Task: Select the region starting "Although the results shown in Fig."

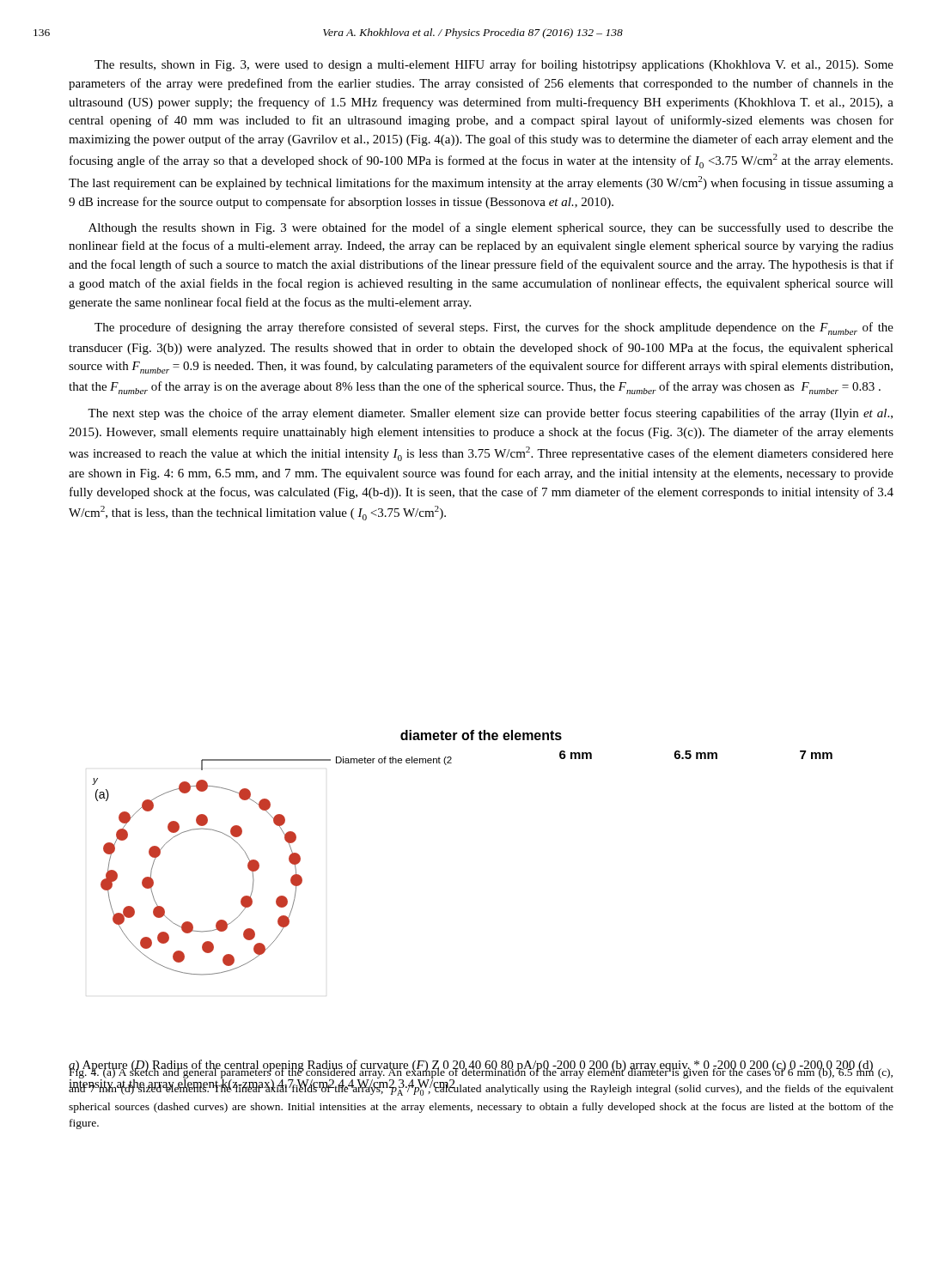Action: coord(481,265)
